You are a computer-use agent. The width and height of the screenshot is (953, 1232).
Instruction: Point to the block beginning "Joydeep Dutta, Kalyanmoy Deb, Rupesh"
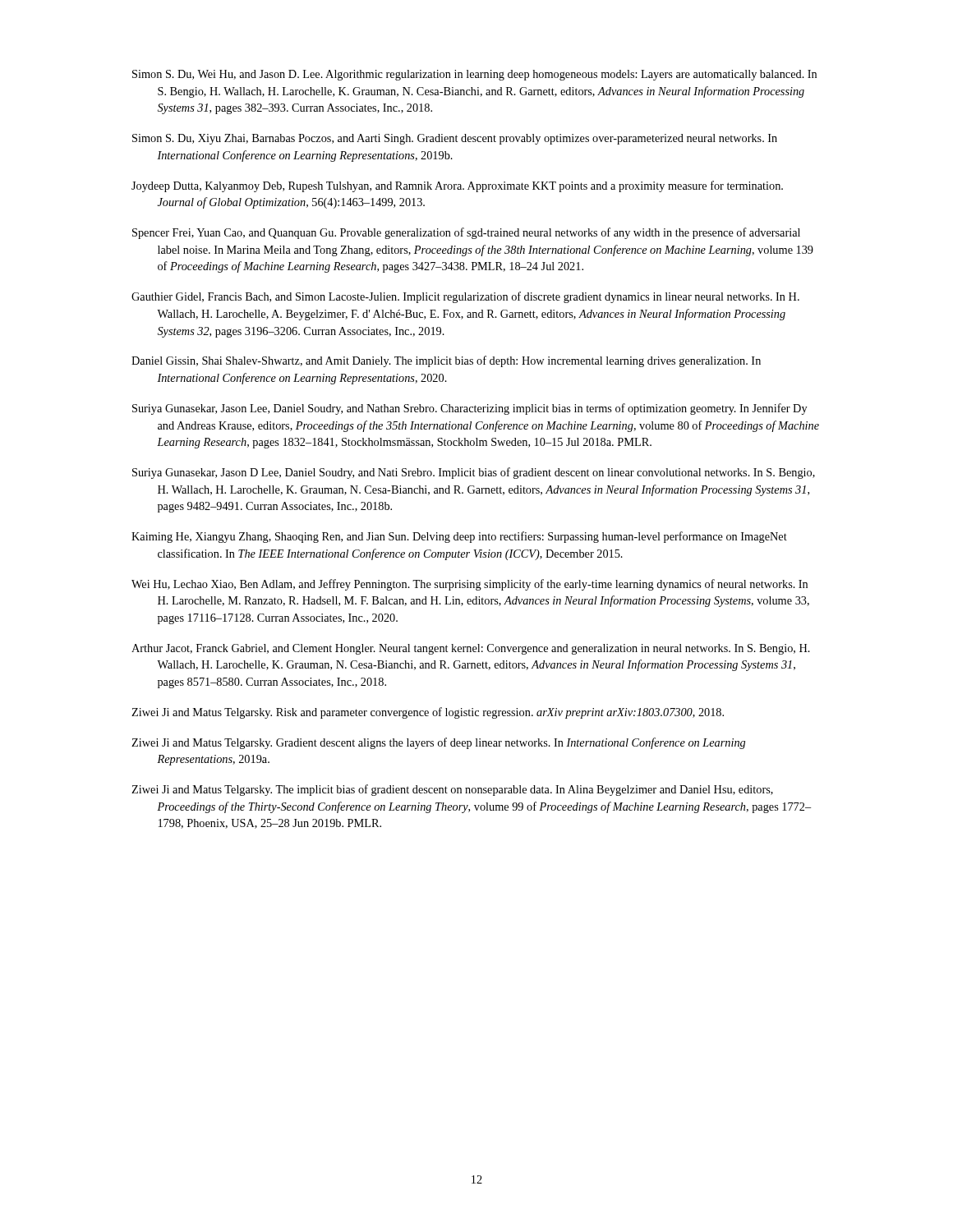[x=458, y=194]
